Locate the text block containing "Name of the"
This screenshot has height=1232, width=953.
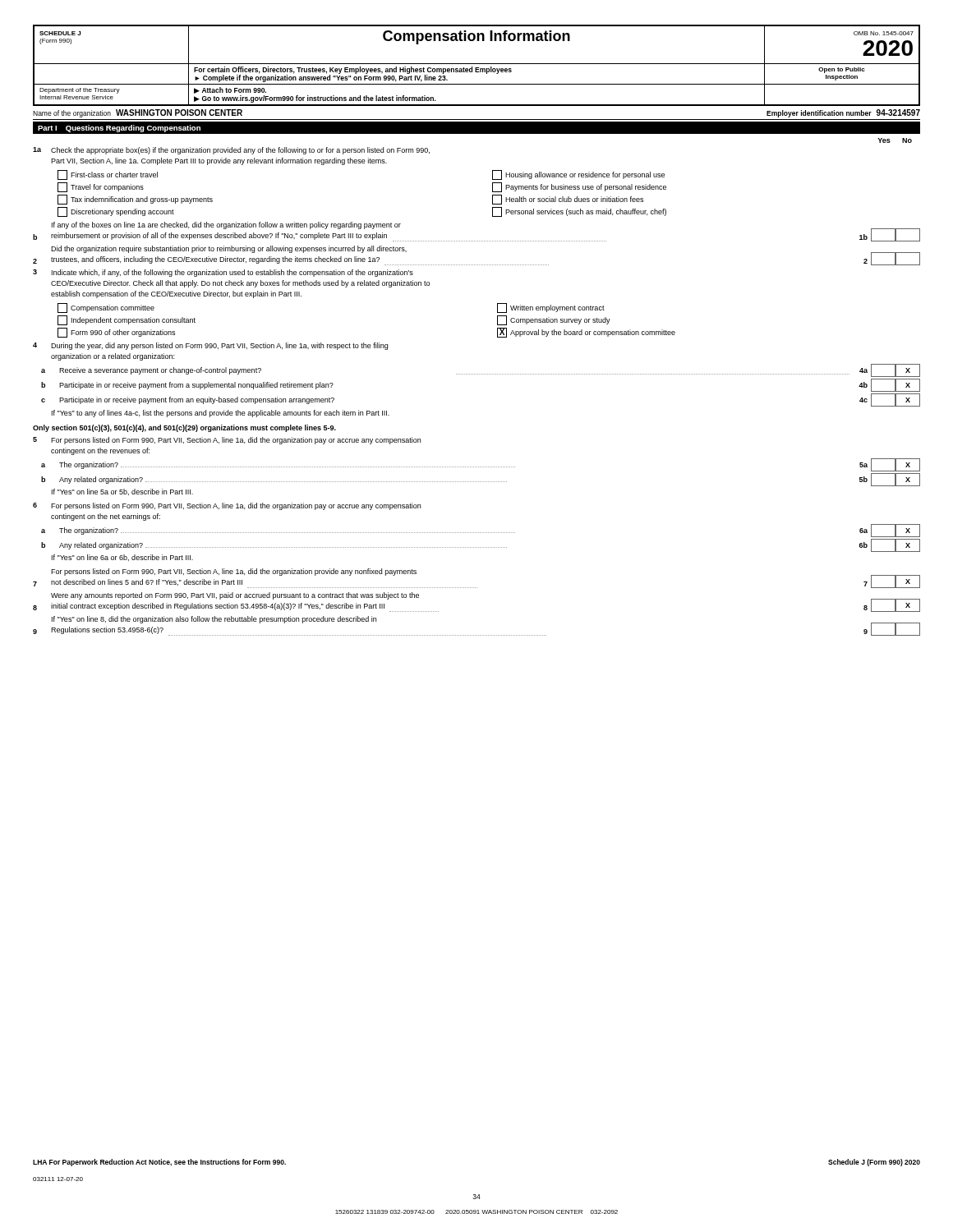(476, 113)
